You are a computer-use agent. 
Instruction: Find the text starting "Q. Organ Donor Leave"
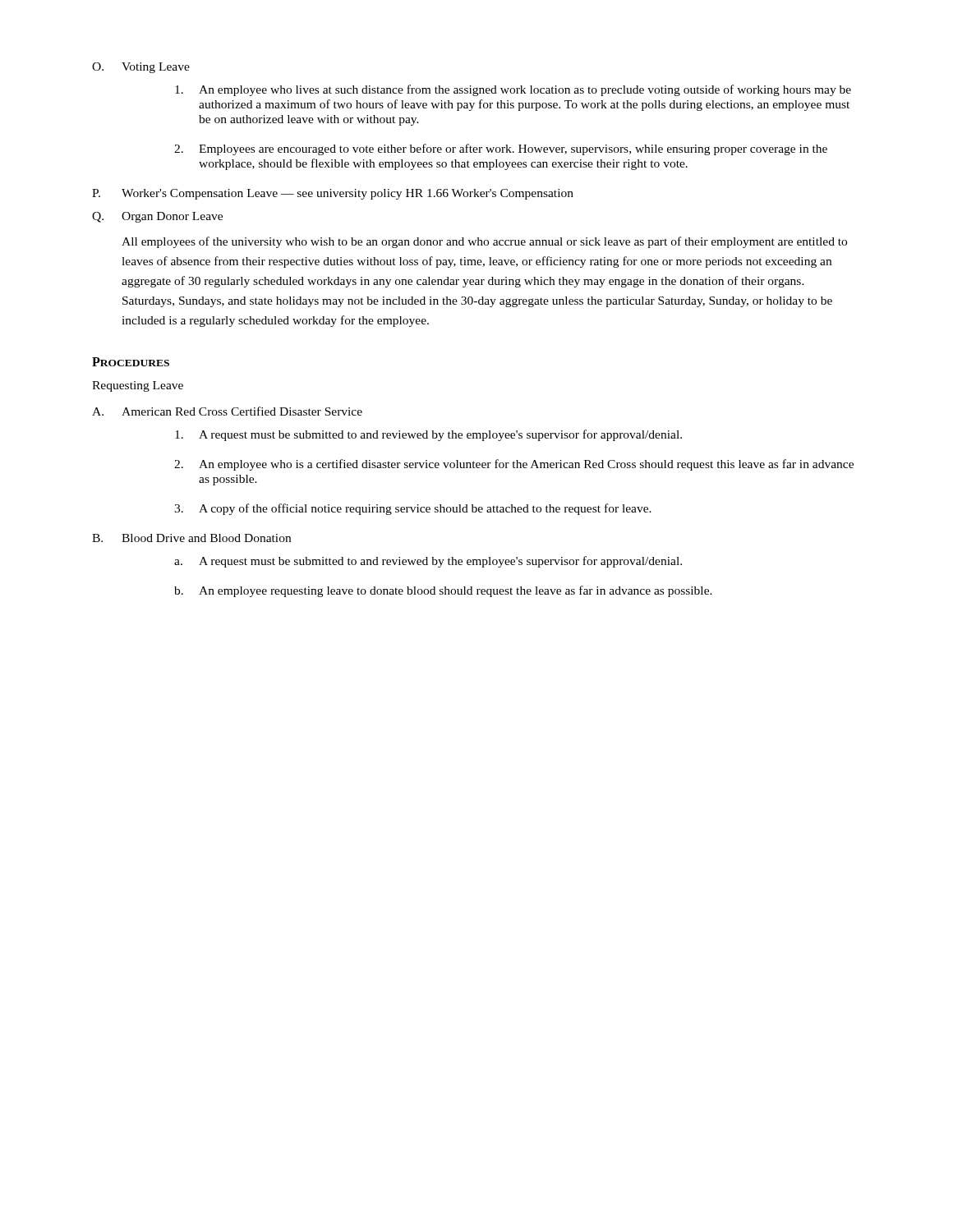click(x=157, y=217)
